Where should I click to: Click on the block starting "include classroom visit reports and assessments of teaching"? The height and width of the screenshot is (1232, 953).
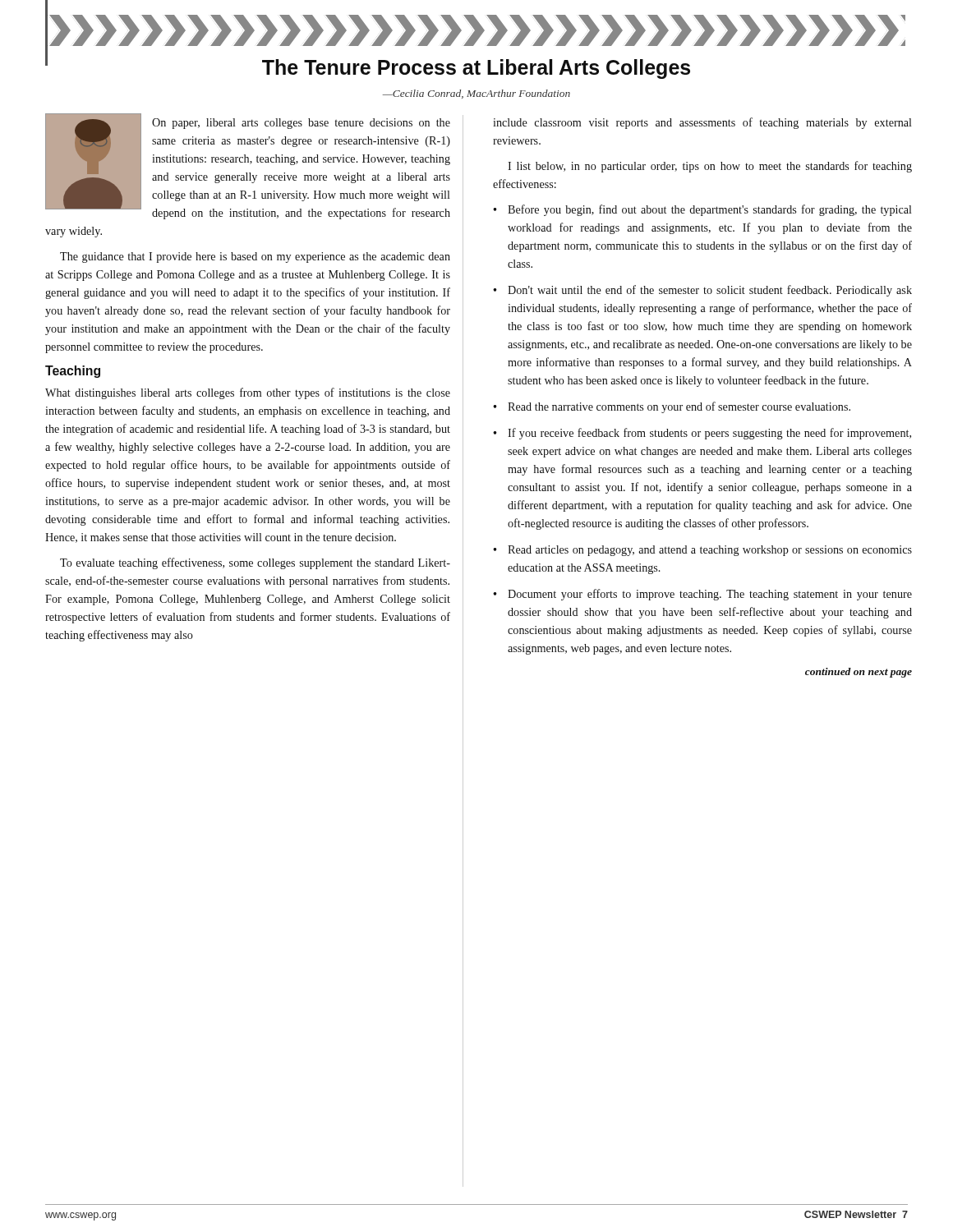click(702, 153)
